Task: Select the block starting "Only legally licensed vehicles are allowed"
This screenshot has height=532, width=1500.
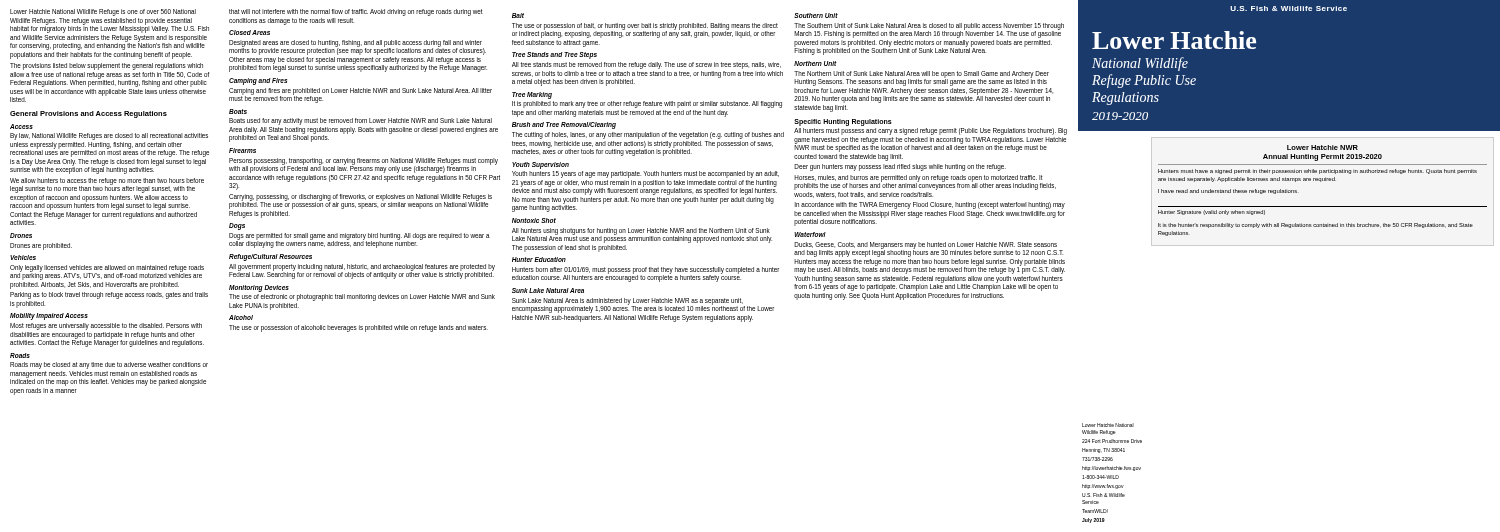Action: pyautogui.click(x=110, y=286)
